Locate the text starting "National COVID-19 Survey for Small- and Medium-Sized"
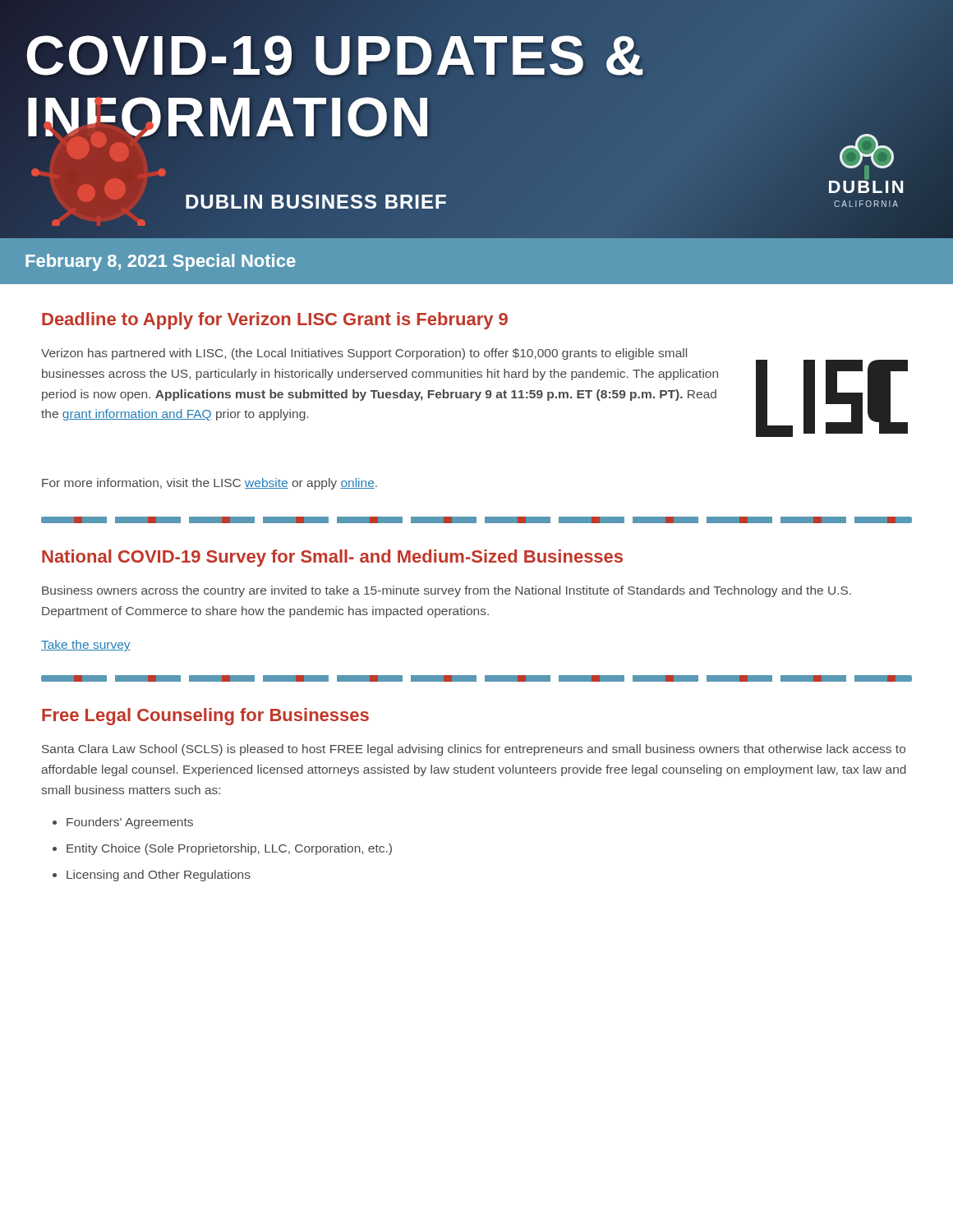This screenshot has width=953, height=1232. 332,556
